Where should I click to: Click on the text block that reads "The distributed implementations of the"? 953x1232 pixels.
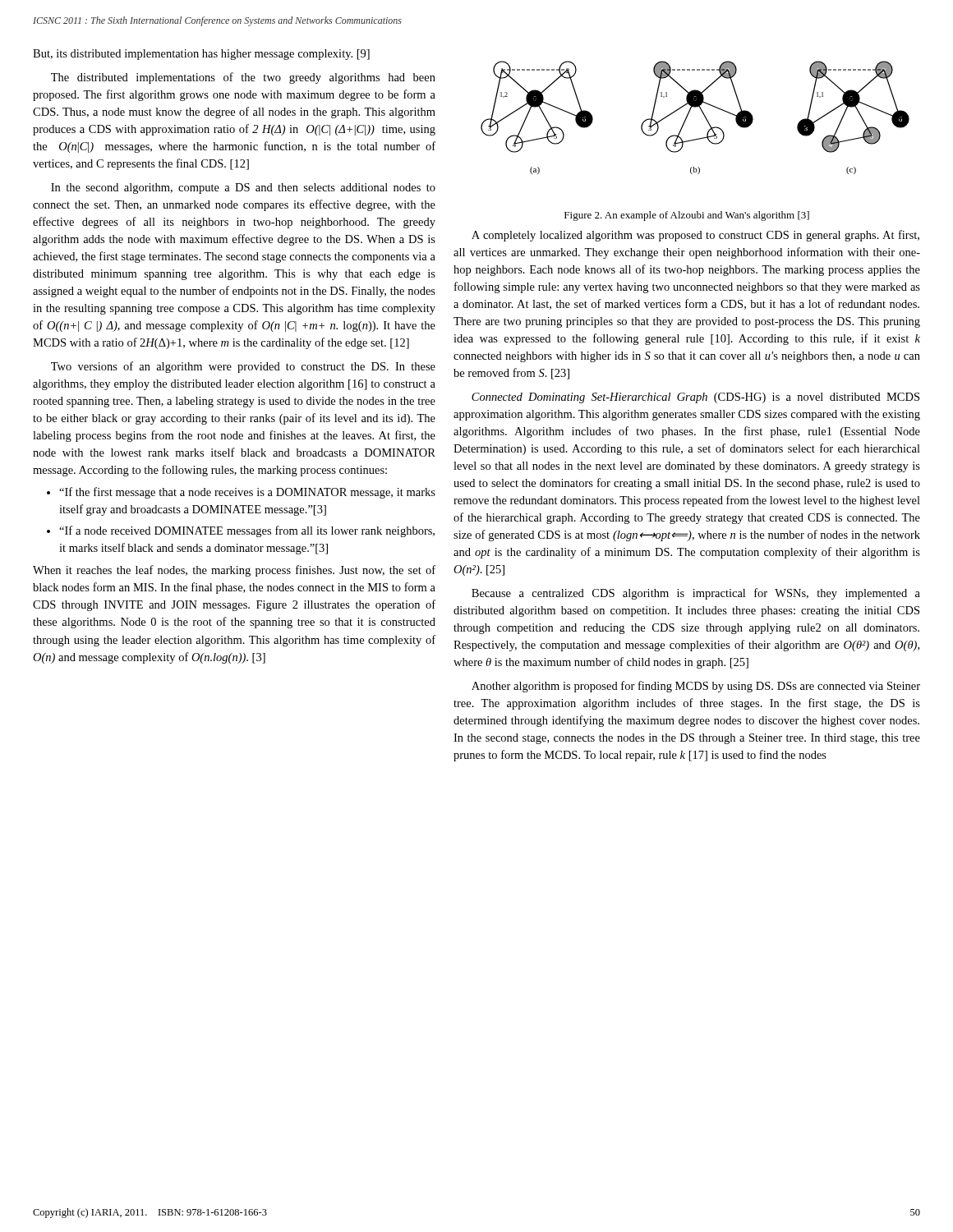click(x=234, y=121)
